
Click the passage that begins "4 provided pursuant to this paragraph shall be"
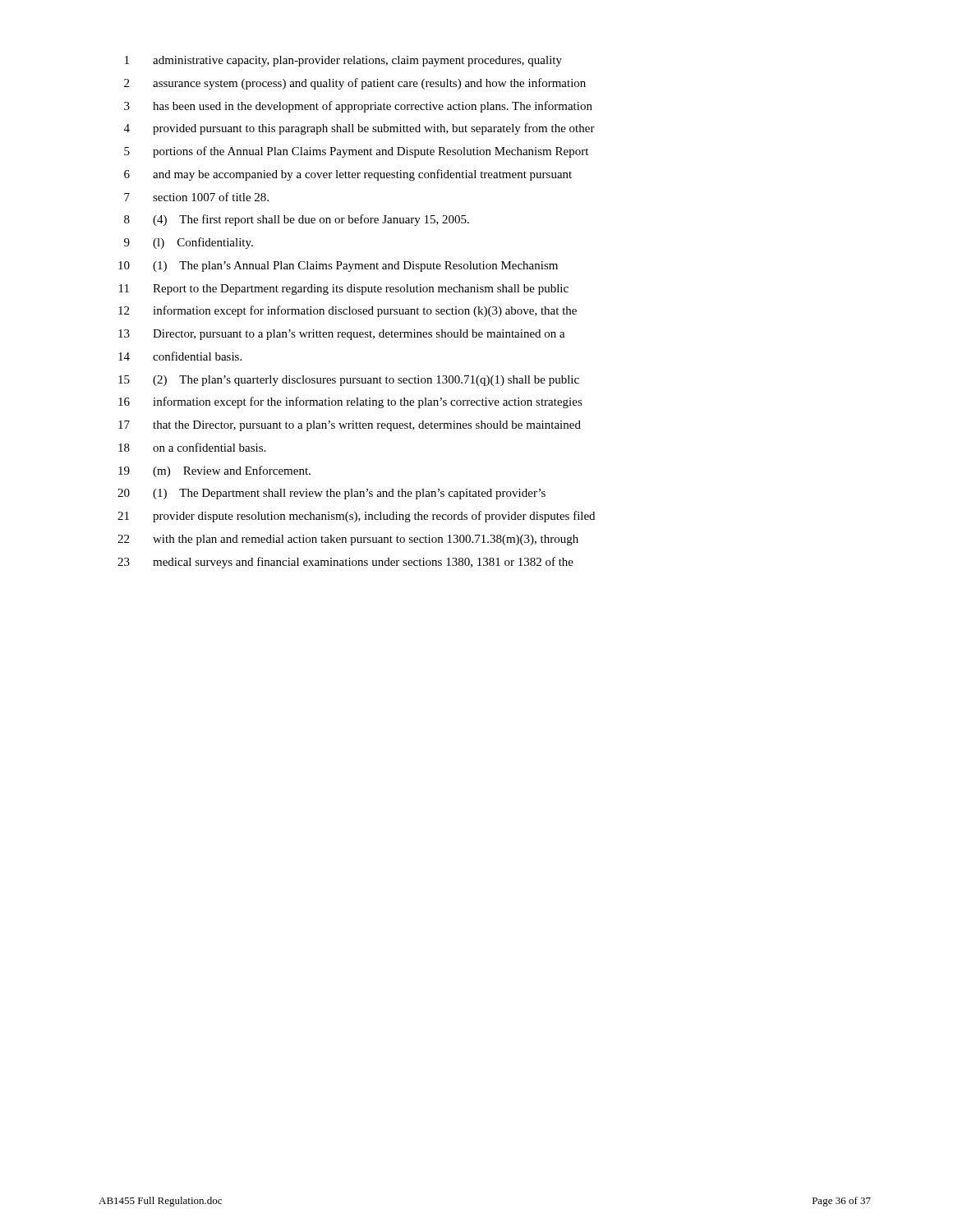pos(485,129)
